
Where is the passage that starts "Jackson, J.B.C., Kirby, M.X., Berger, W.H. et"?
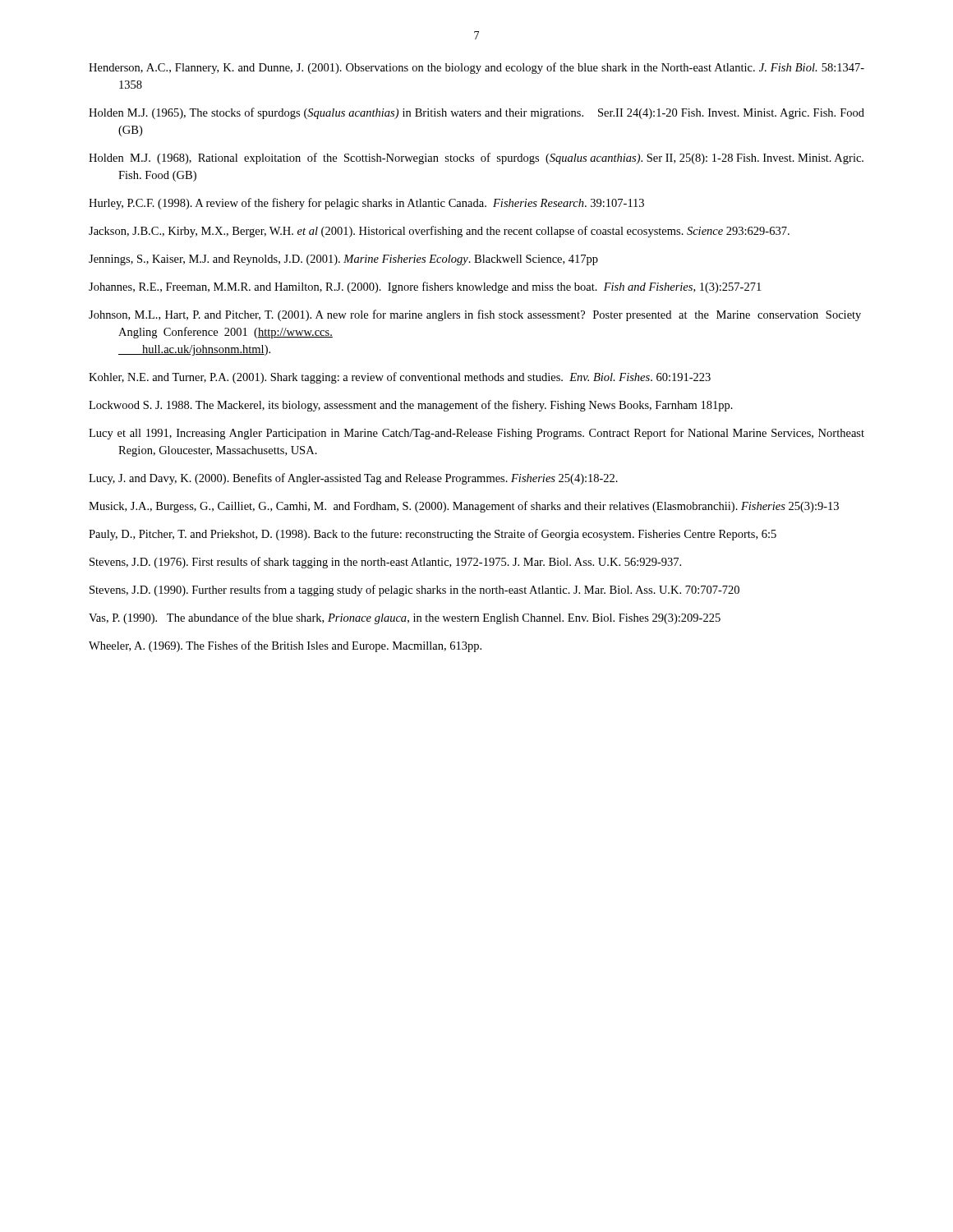point(439,231)
